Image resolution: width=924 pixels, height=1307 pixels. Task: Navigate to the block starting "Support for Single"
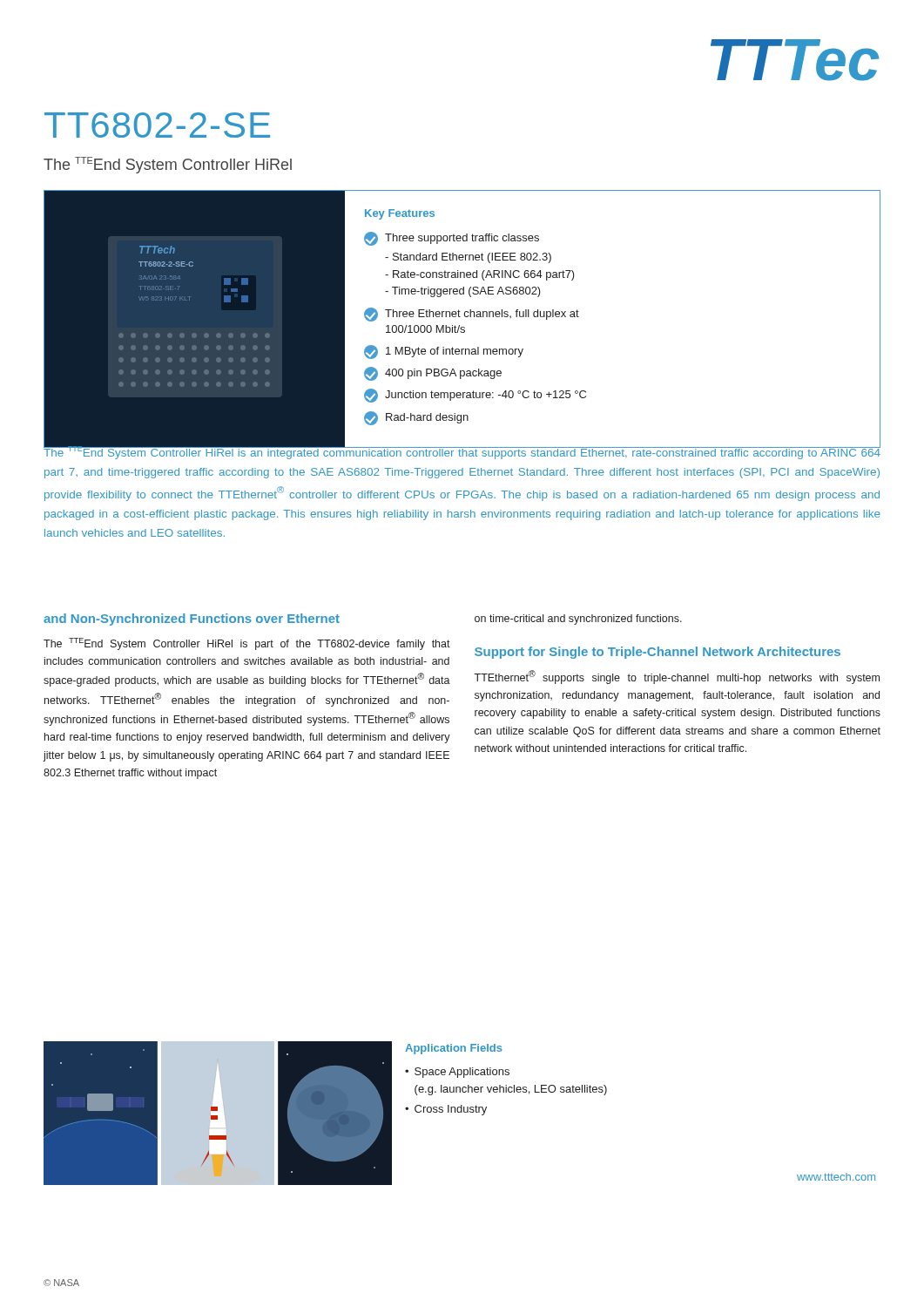tap(658, 652)
